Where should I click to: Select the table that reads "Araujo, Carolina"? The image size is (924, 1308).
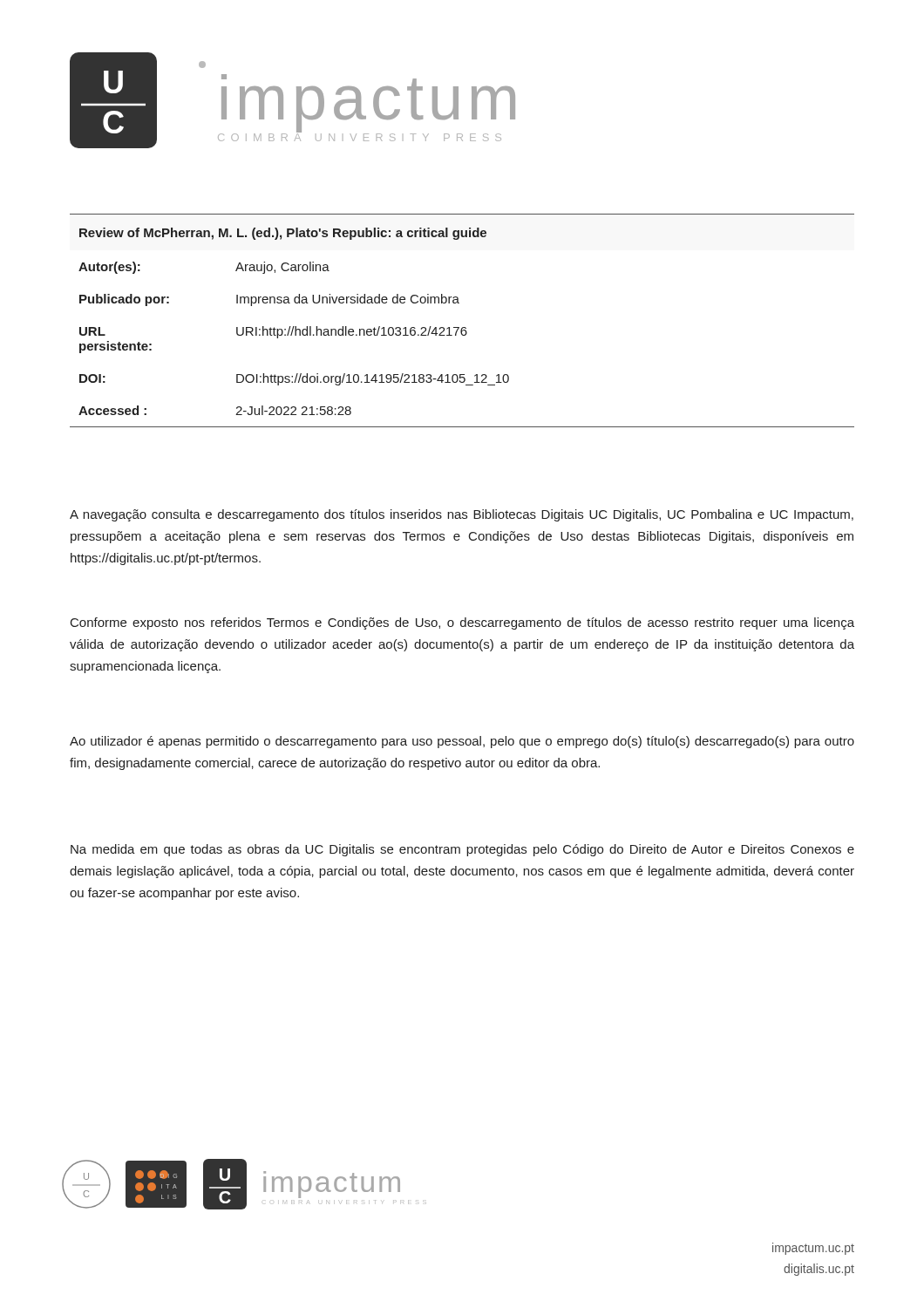click(462, 320)
